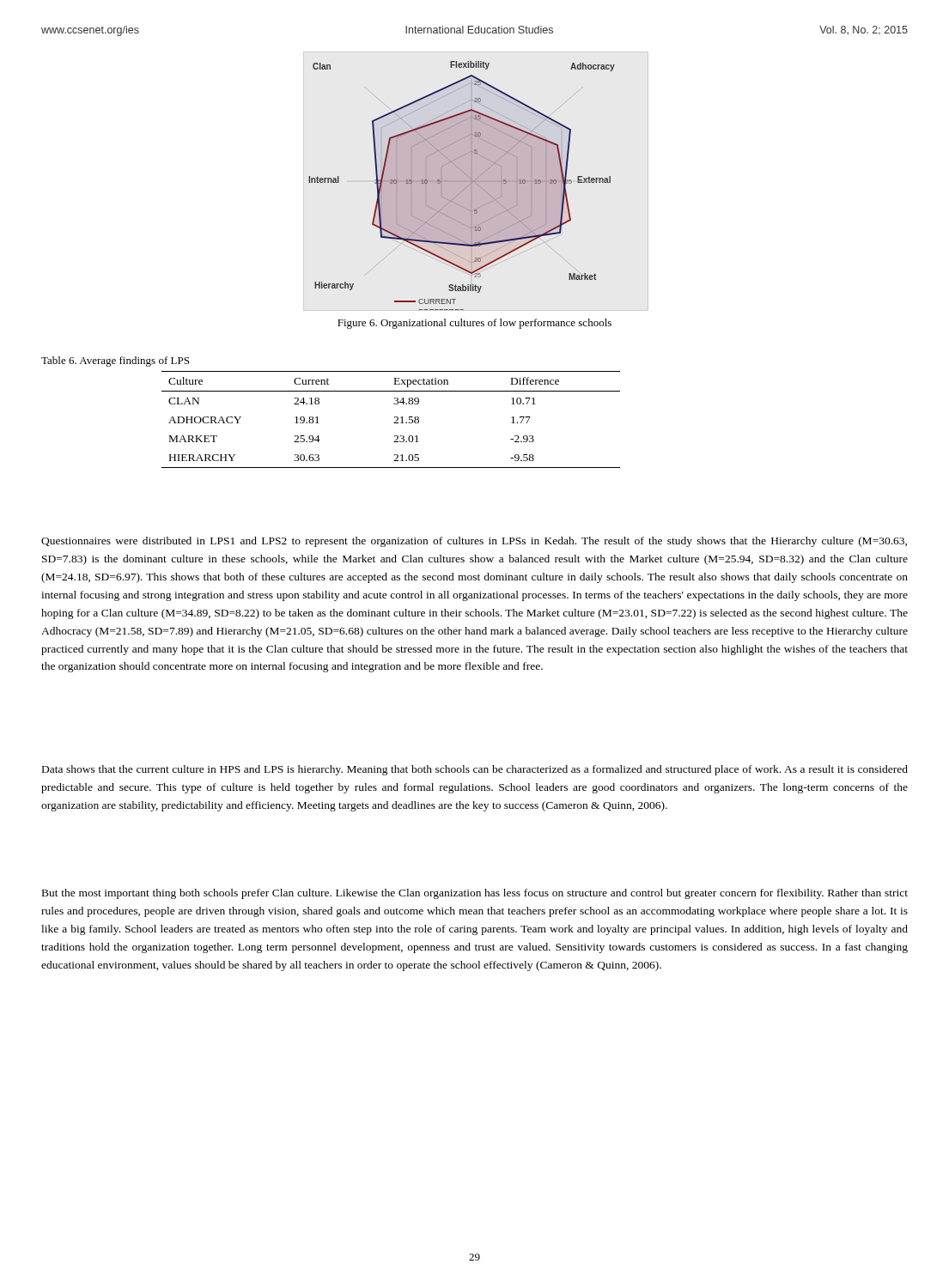The width and height of the screenshot is (949, 1288).
Task: Click where it says "Table 6. Average findings of LPS"
Action: (115, 360)
